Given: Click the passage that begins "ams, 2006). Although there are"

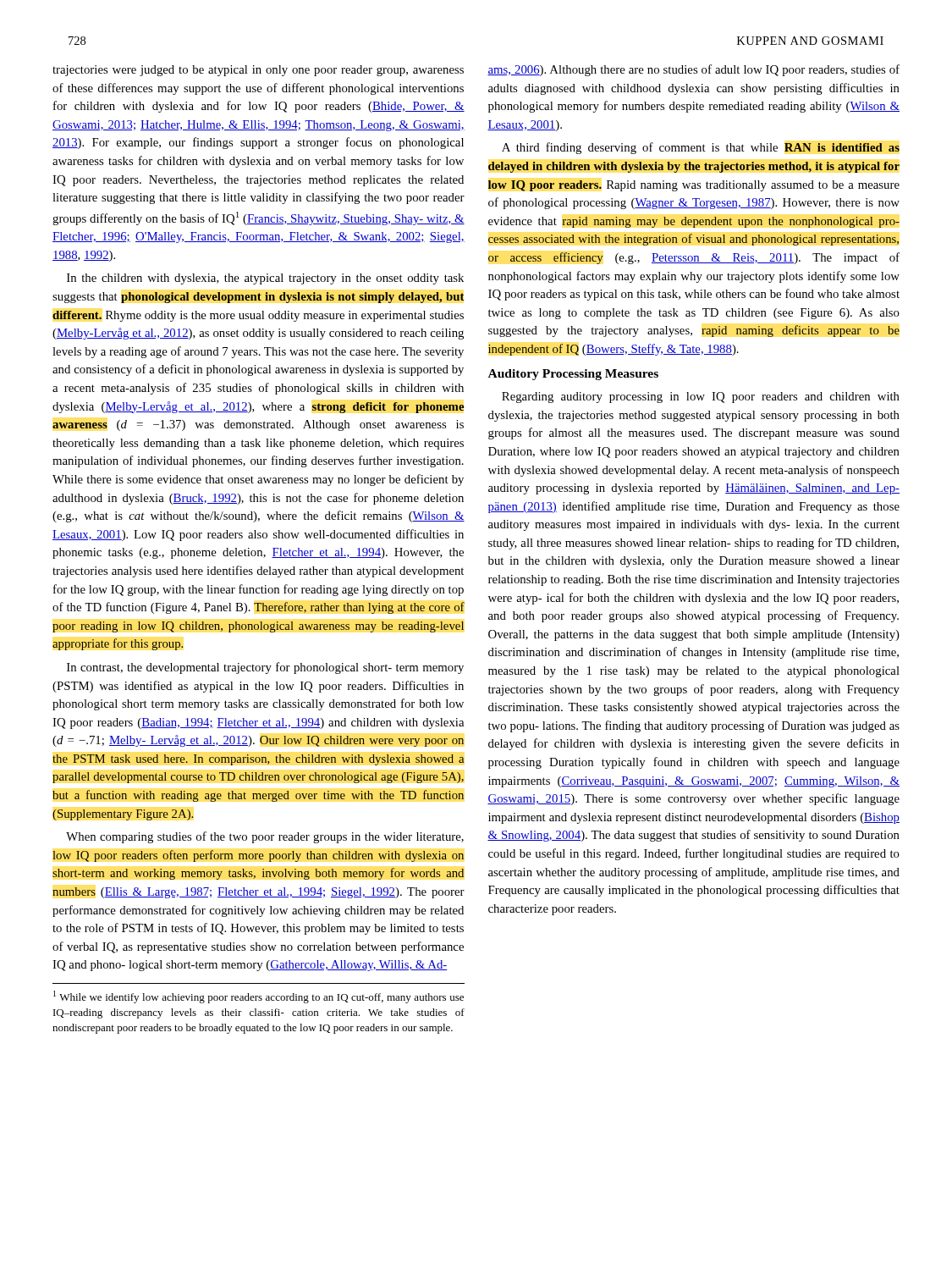Looking at the screenshot, I should 694,98.
